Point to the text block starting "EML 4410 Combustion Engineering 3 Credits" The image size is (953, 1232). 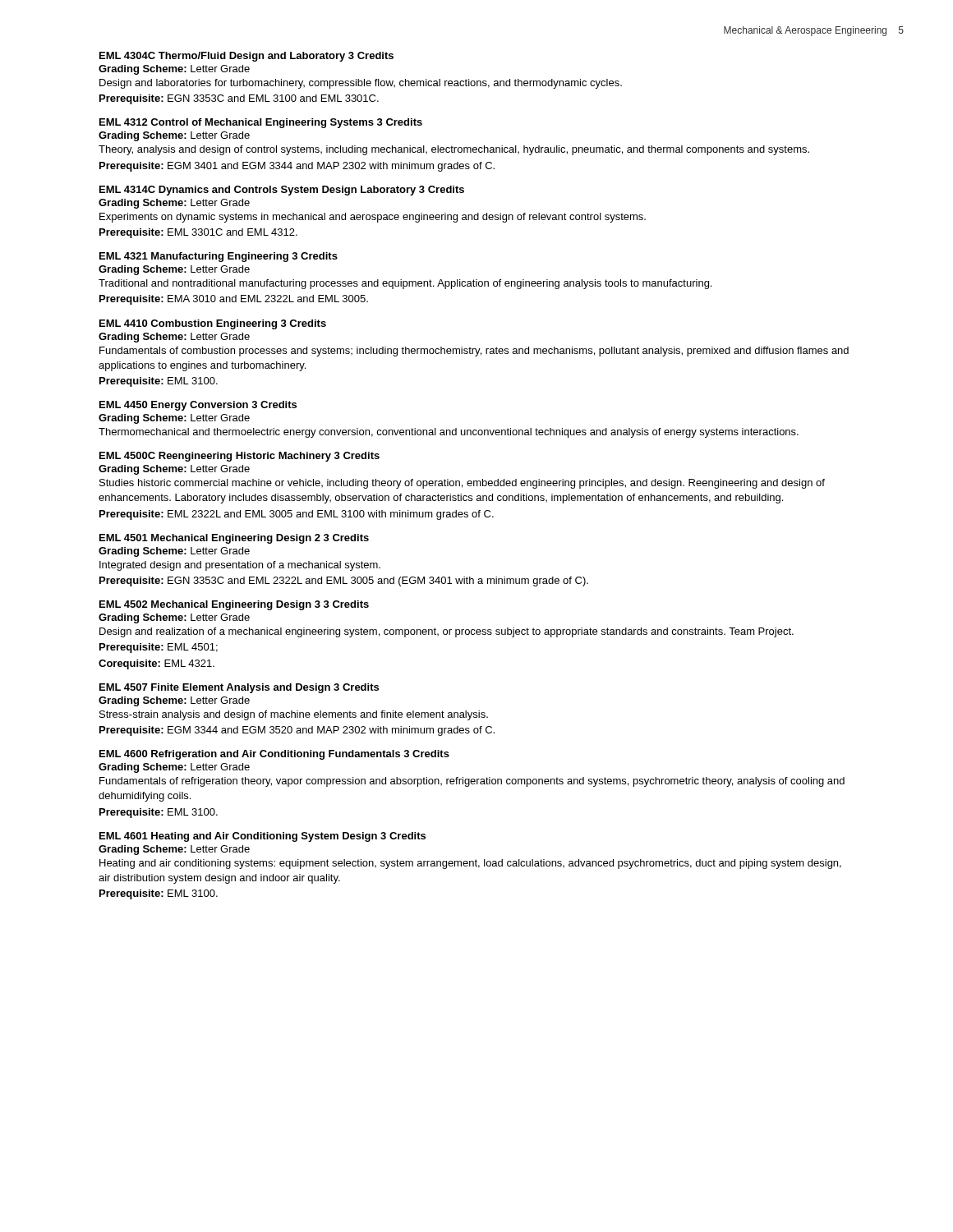213,324
